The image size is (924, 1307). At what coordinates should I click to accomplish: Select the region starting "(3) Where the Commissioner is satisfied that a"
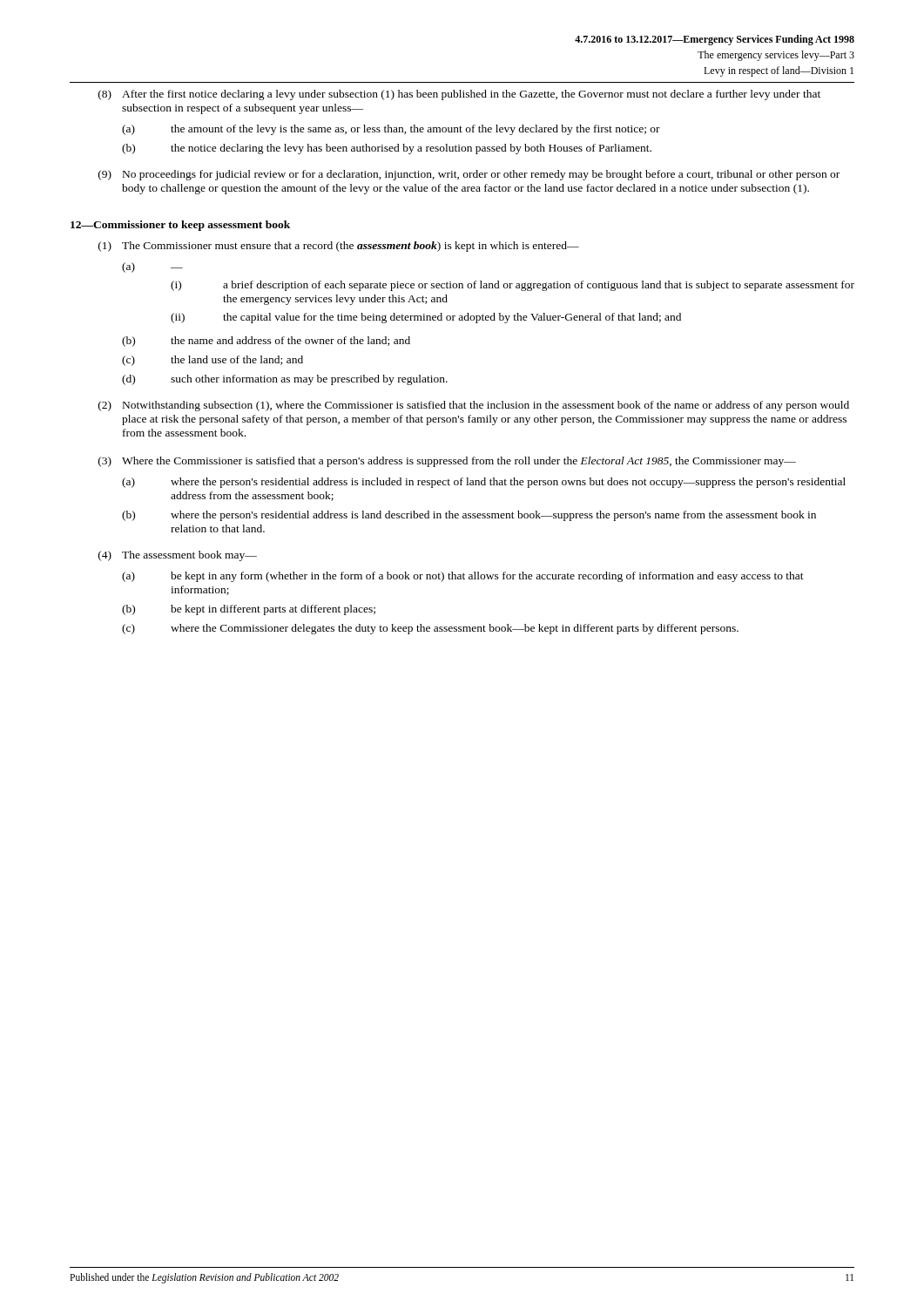pyautogui.click(x=447, y=462)
